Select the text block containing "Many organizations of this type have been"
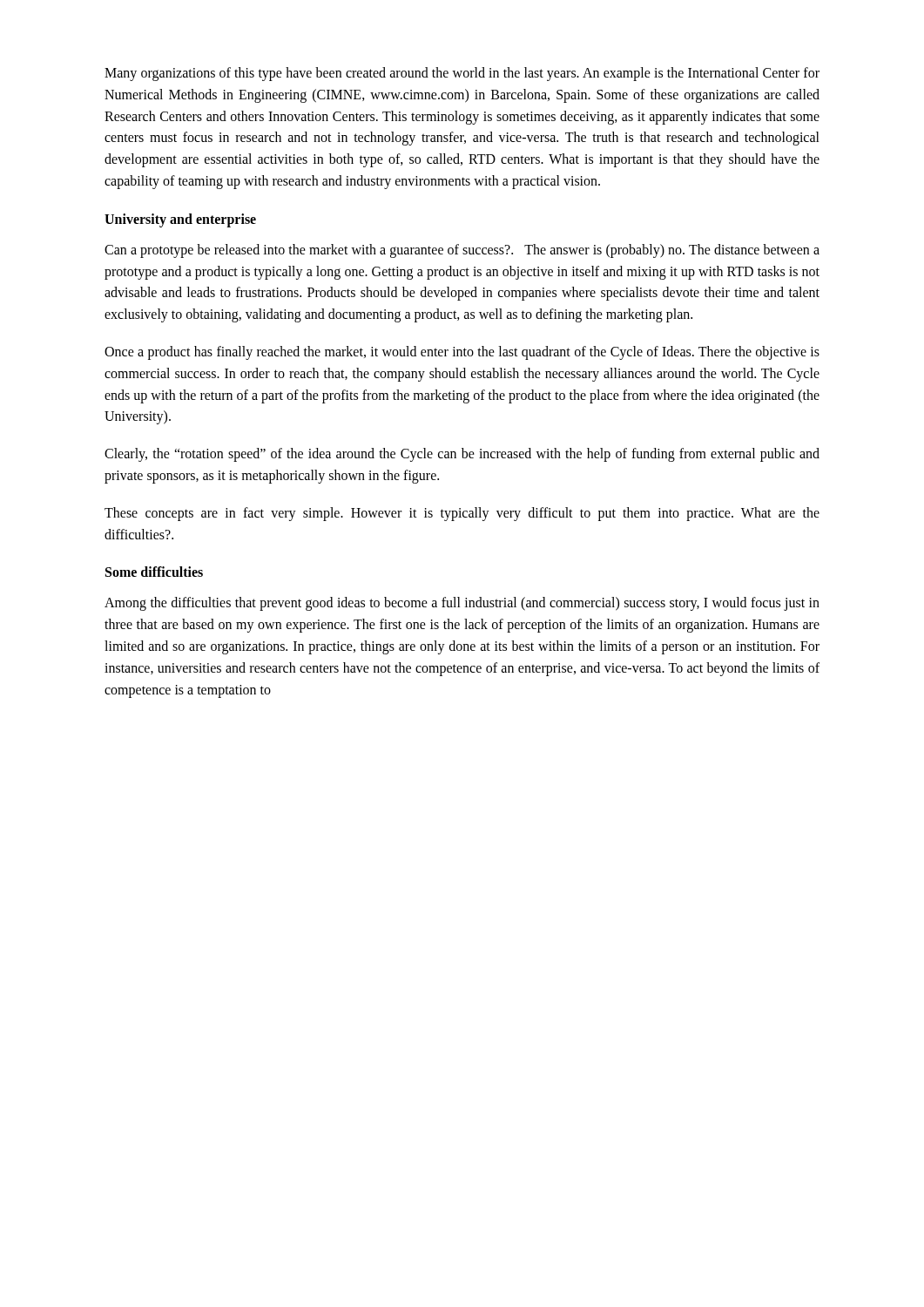 [462, 127]
